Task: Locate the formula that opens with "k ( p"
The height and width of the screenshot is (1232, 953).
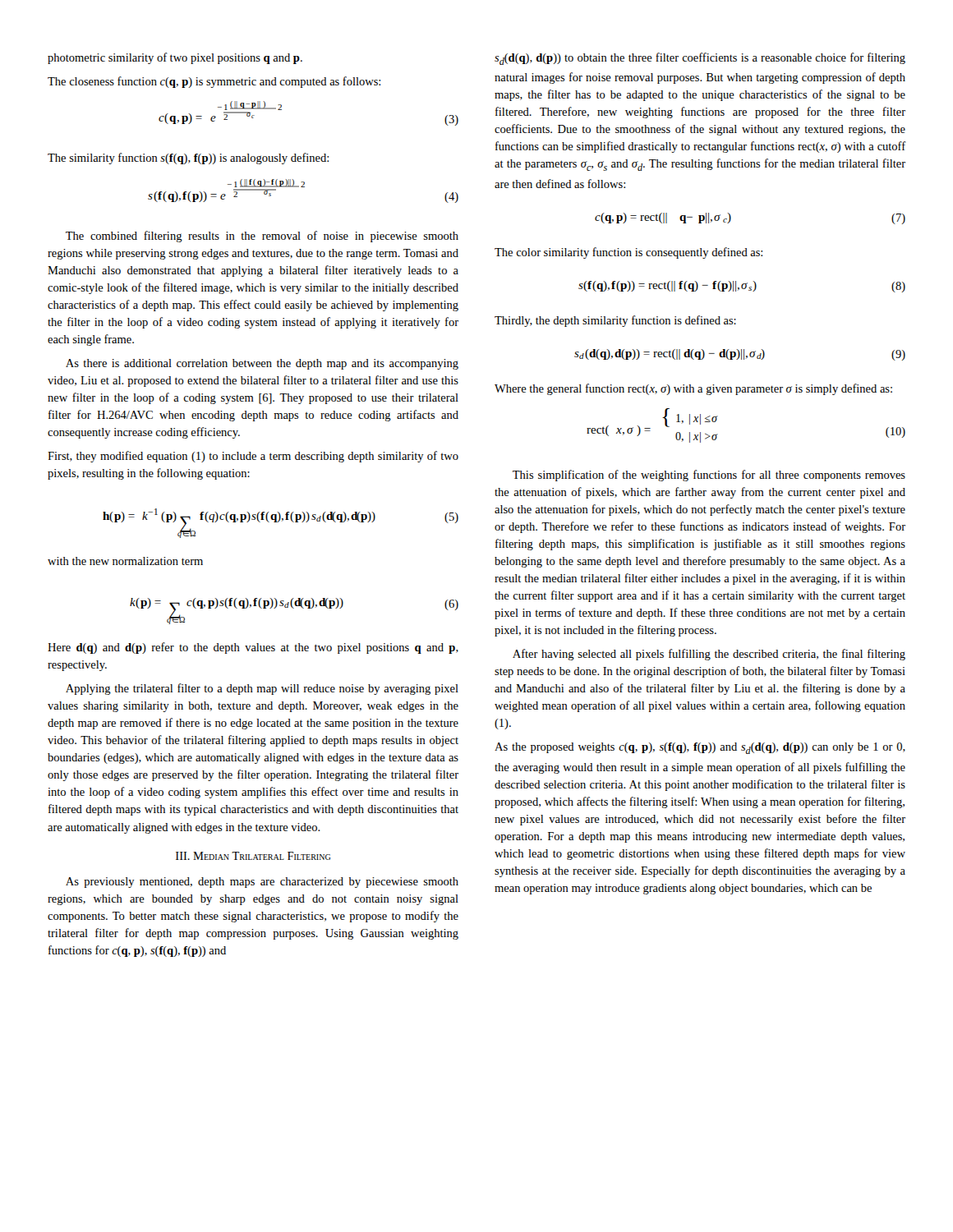Action: pyautogui.click(x=253, y=605)
